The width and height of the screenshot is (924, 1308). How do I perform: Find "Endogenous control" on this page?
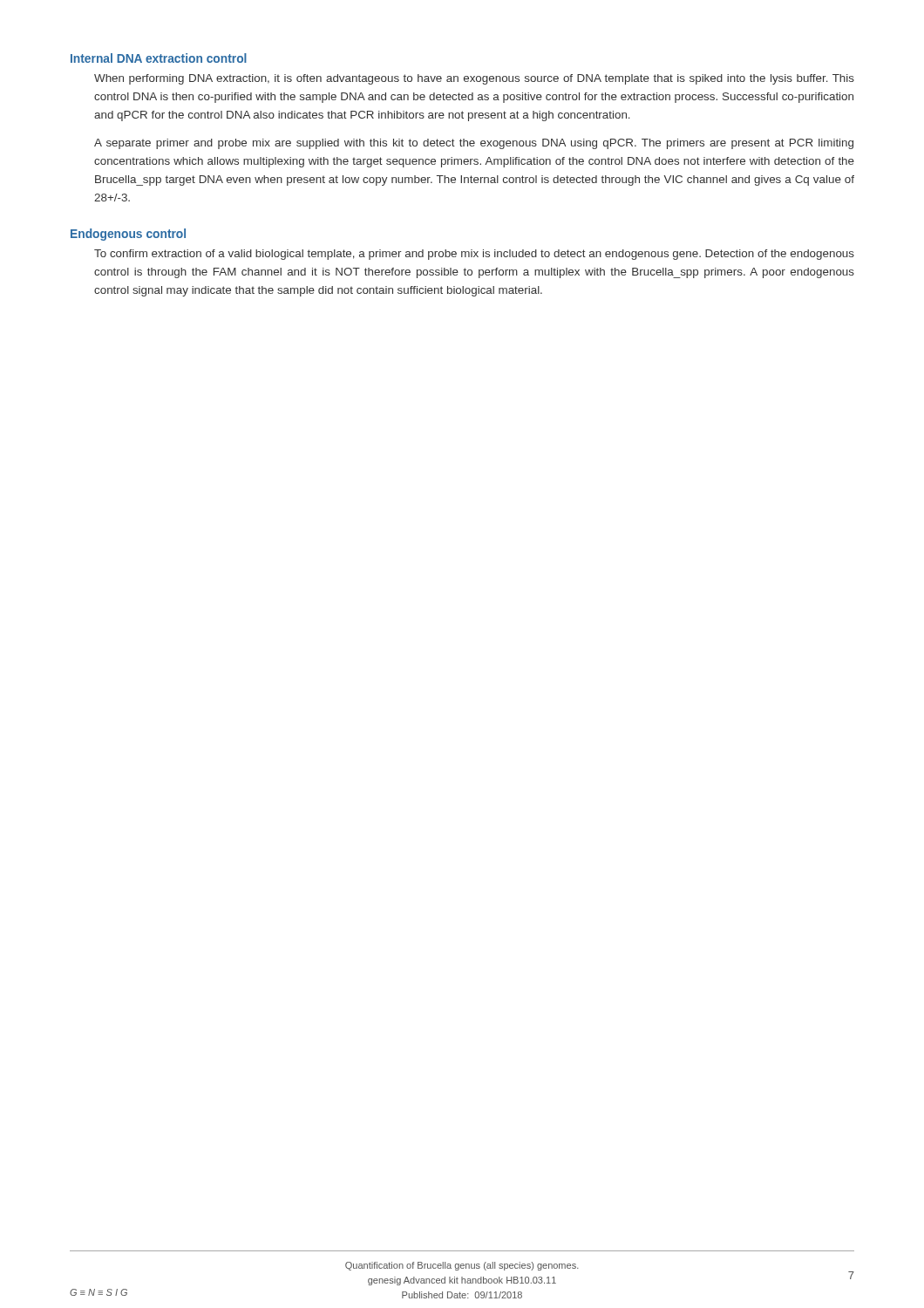coord(128,234)
